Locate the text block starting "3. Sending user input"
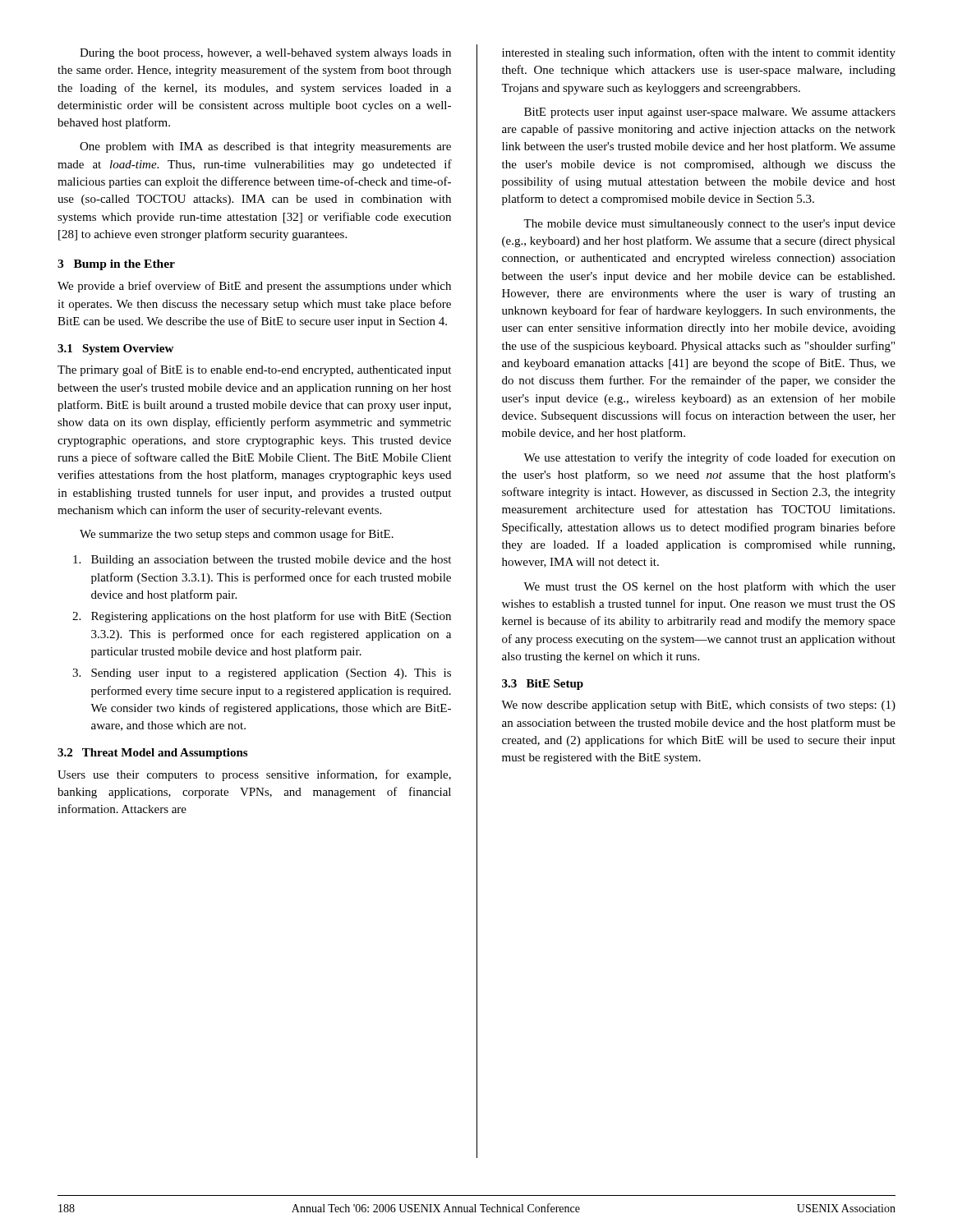 262,700
